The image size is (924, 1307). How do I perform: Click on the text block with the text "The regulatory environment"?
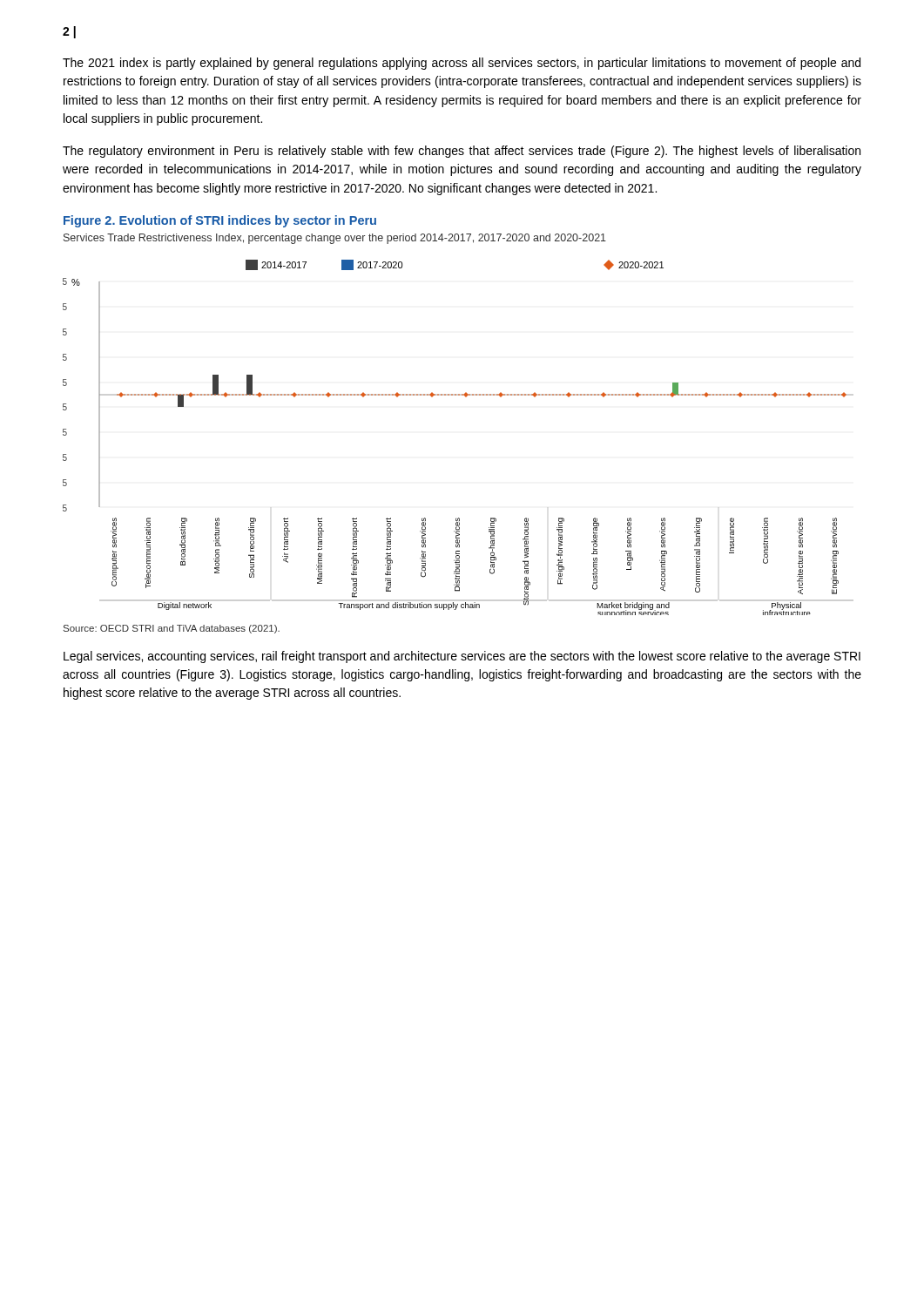pyautogui.click(x=462, y=169)
